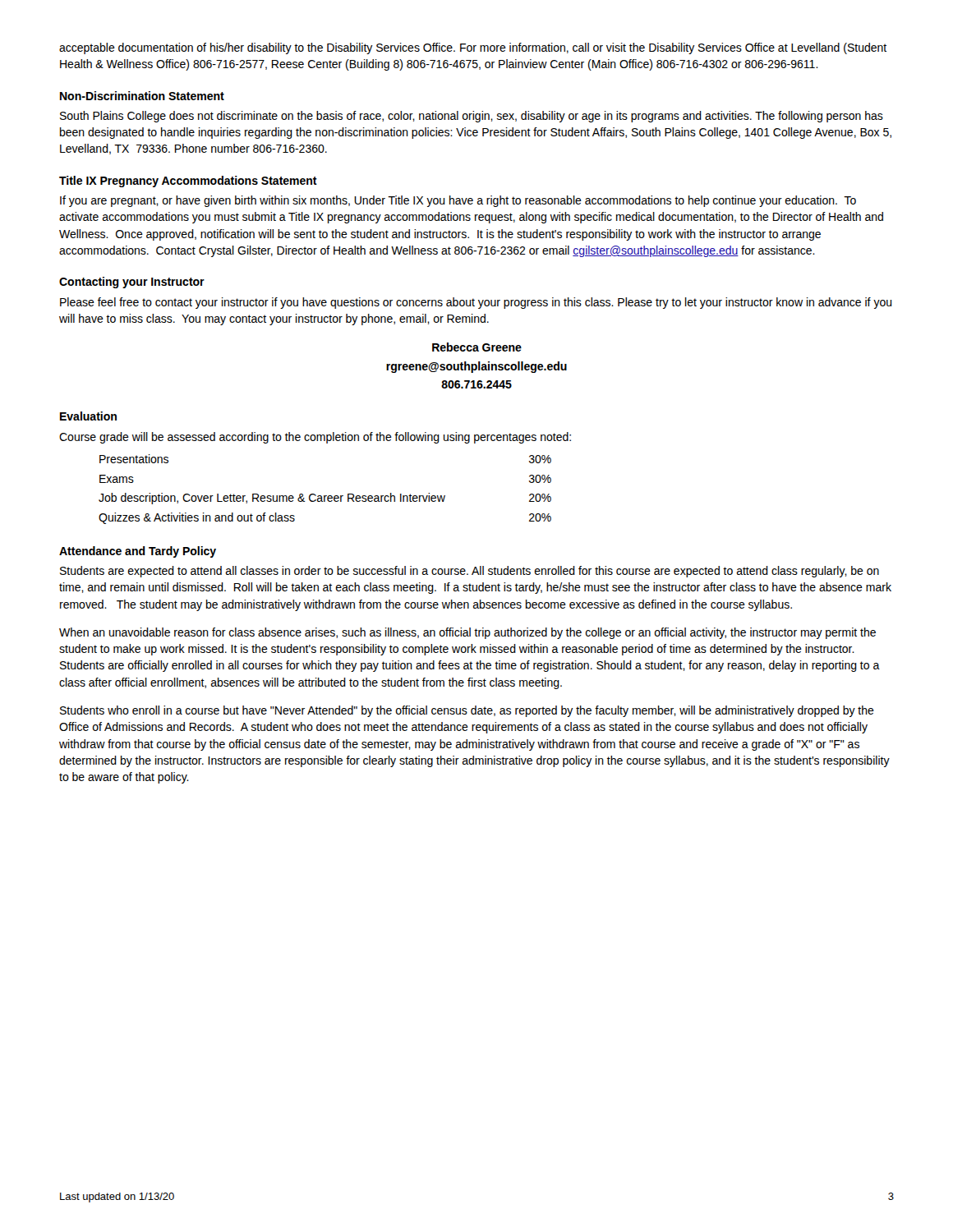Locate the text block starting "Title IX Pregnancy"

tap(188, 181)
